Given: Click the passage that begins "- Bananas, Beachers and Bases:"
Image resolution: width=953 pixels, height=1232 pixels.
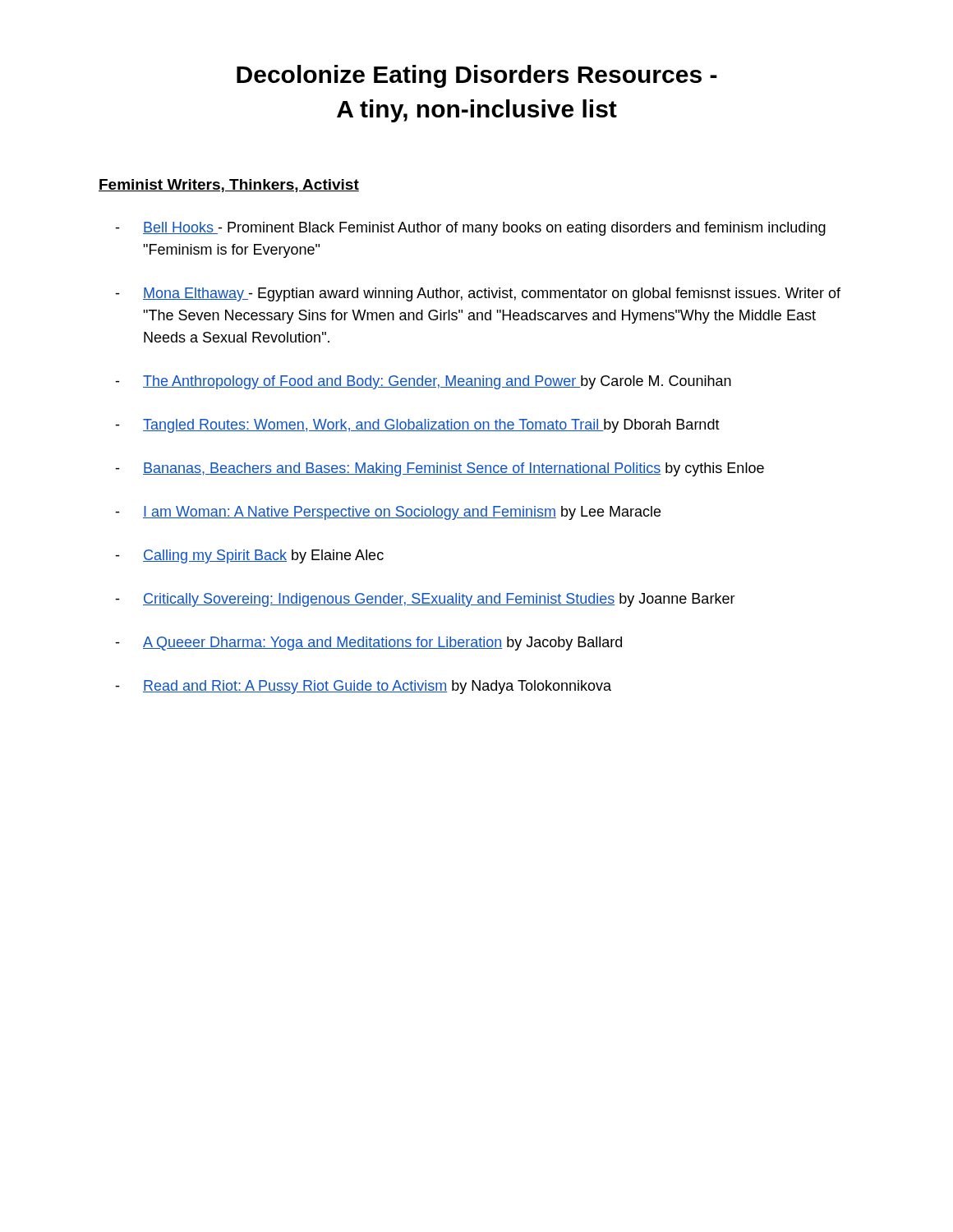Looking at the screenshot, I should (485, 469).
